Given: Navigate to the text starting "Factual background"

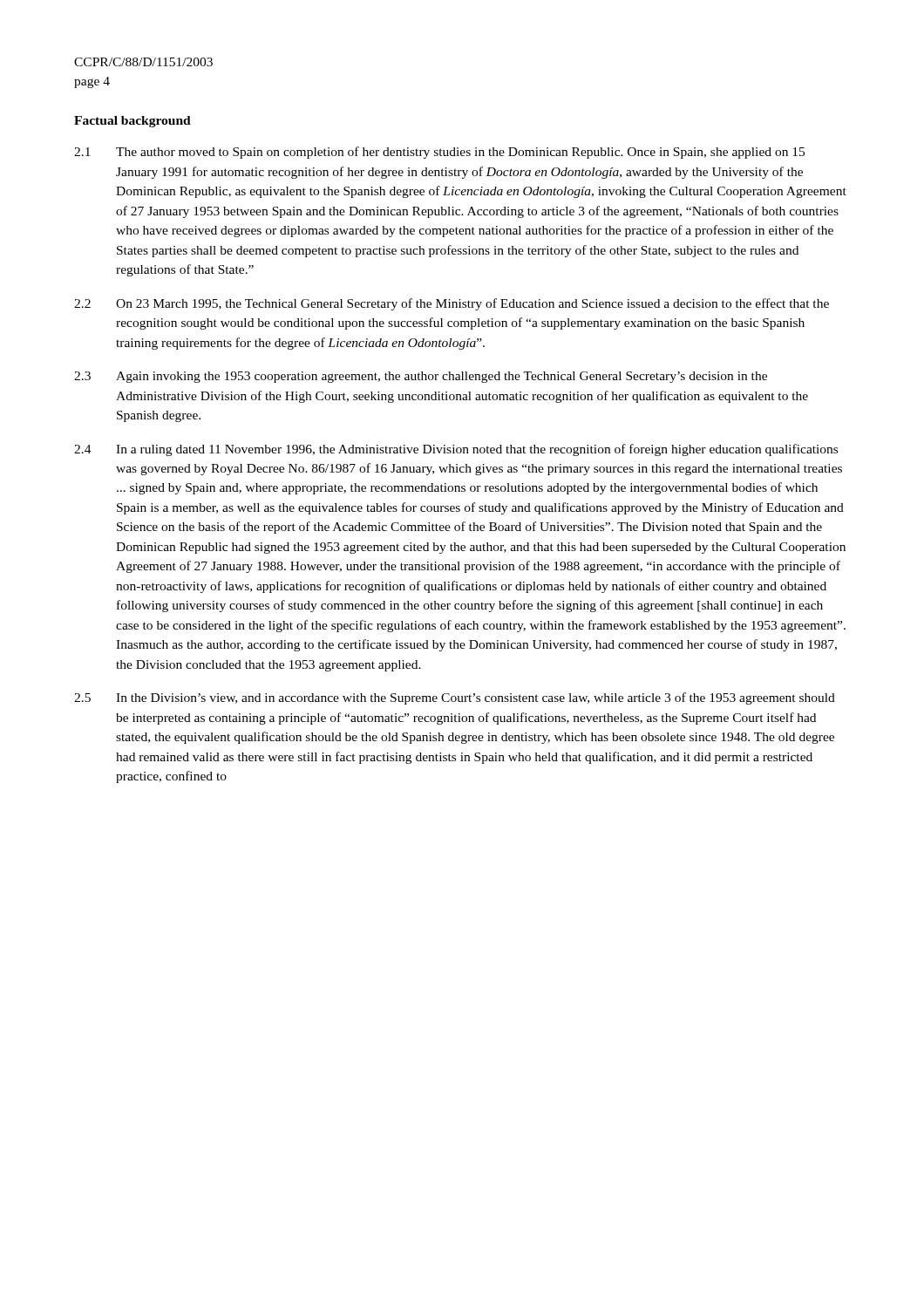Looking at the screenshot, I should 132,120.
